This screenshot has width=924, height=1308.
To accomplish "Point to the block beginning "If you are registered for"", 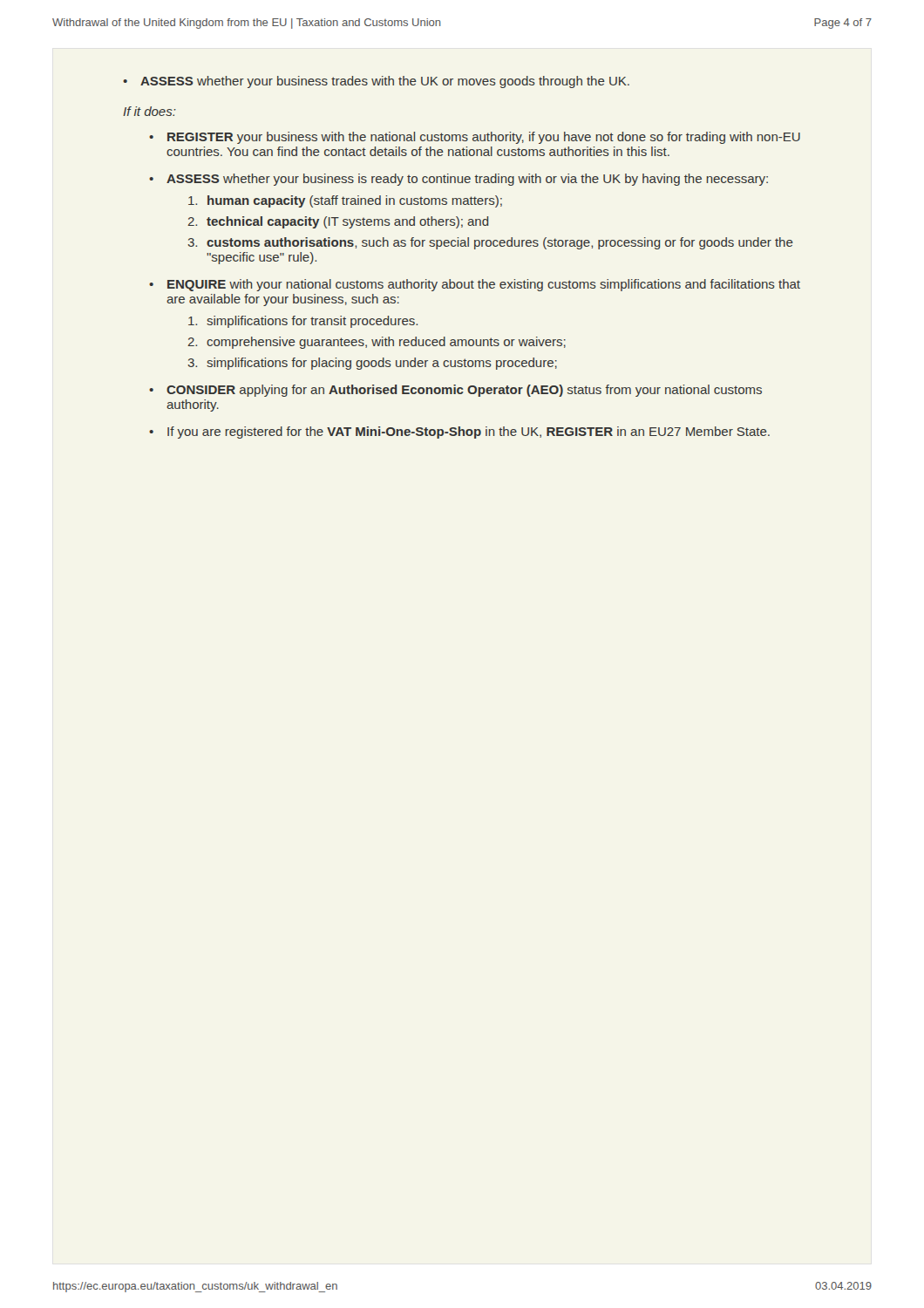I will 469,431.
